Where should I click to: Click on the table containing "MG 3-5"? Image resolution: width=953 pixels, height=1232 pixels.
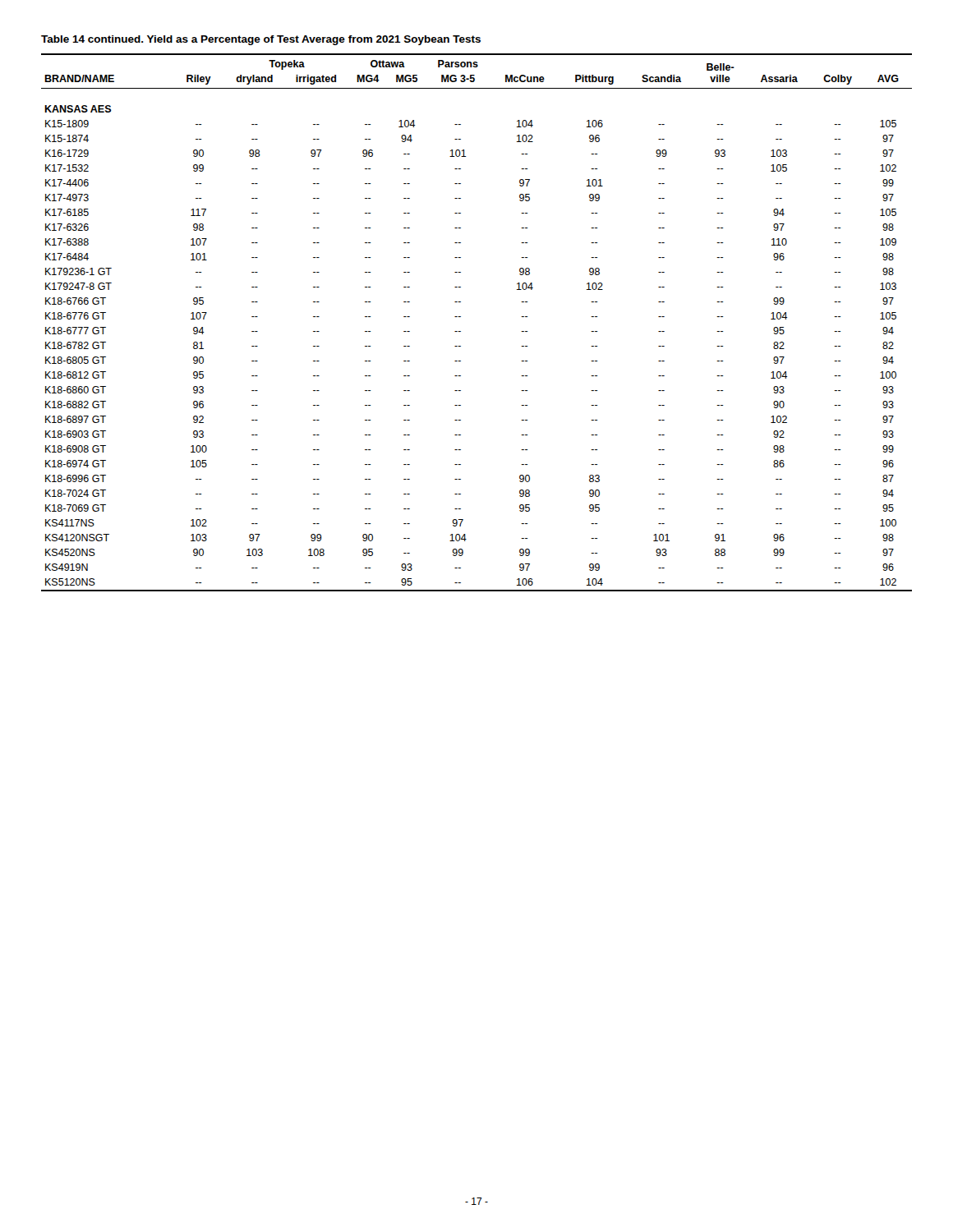(476, 322)
